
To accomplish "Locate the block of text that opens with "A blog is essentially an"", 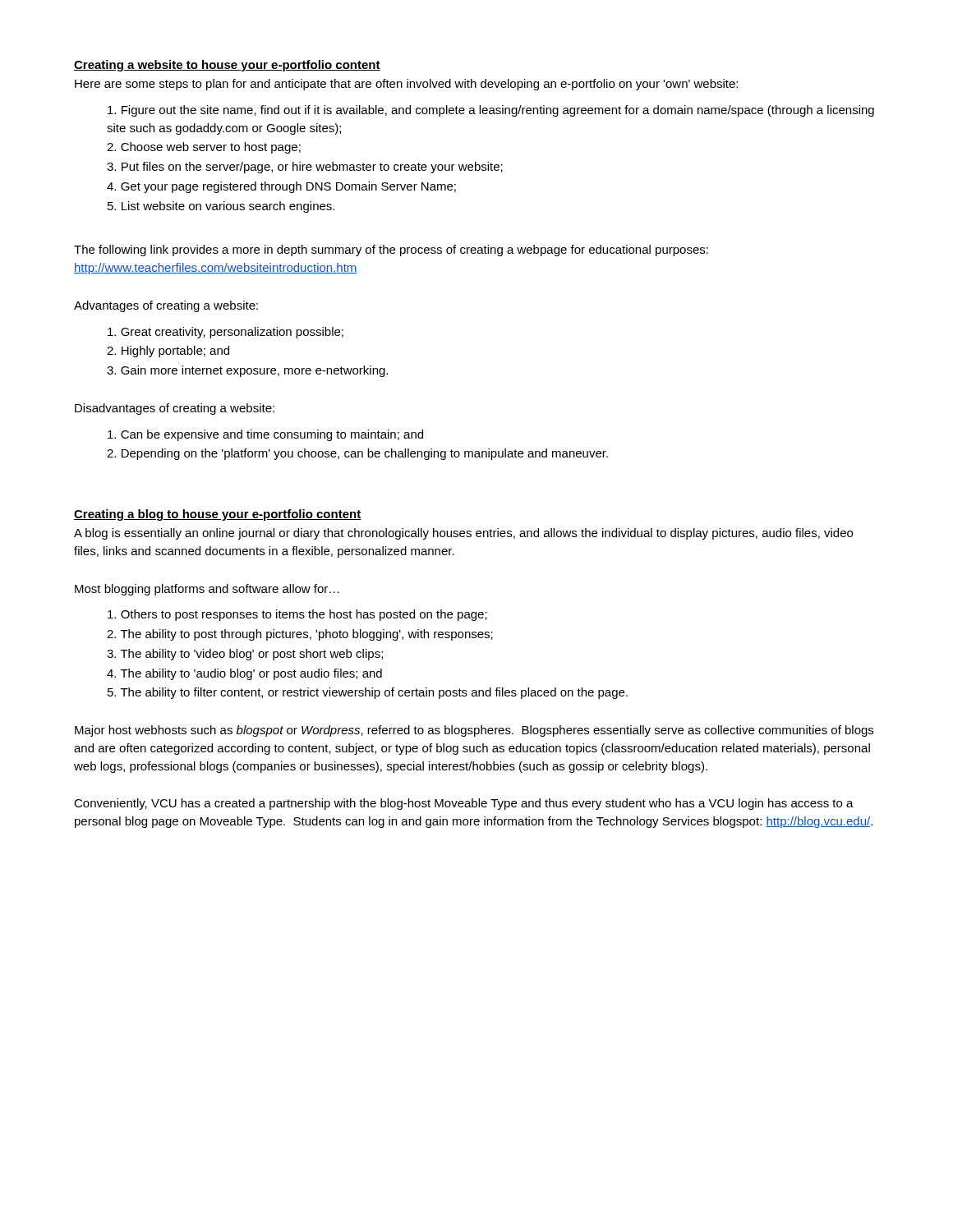I will pos(464,542).
